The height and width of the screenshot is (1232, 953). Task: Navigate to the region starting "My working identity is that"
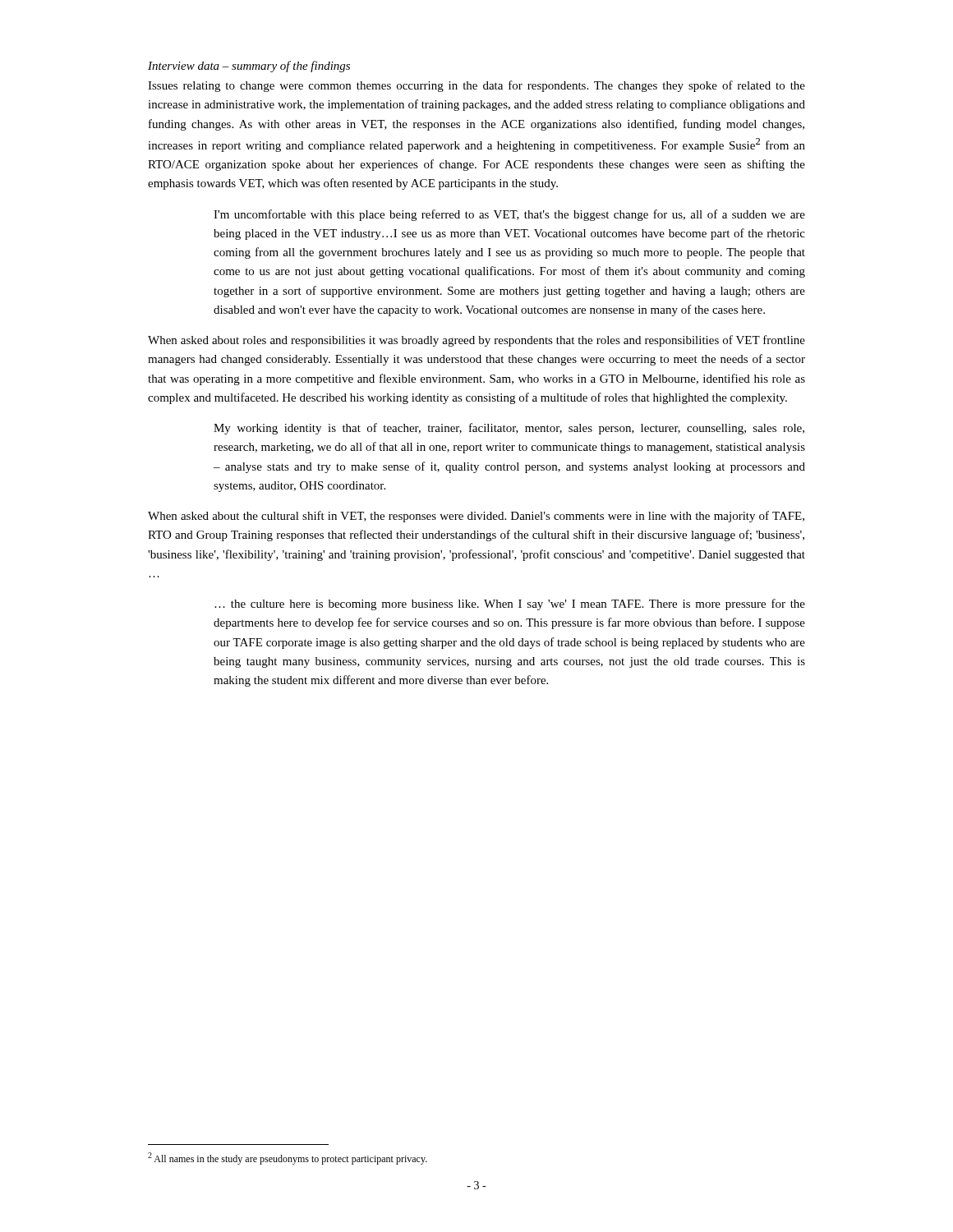[509, 457]
